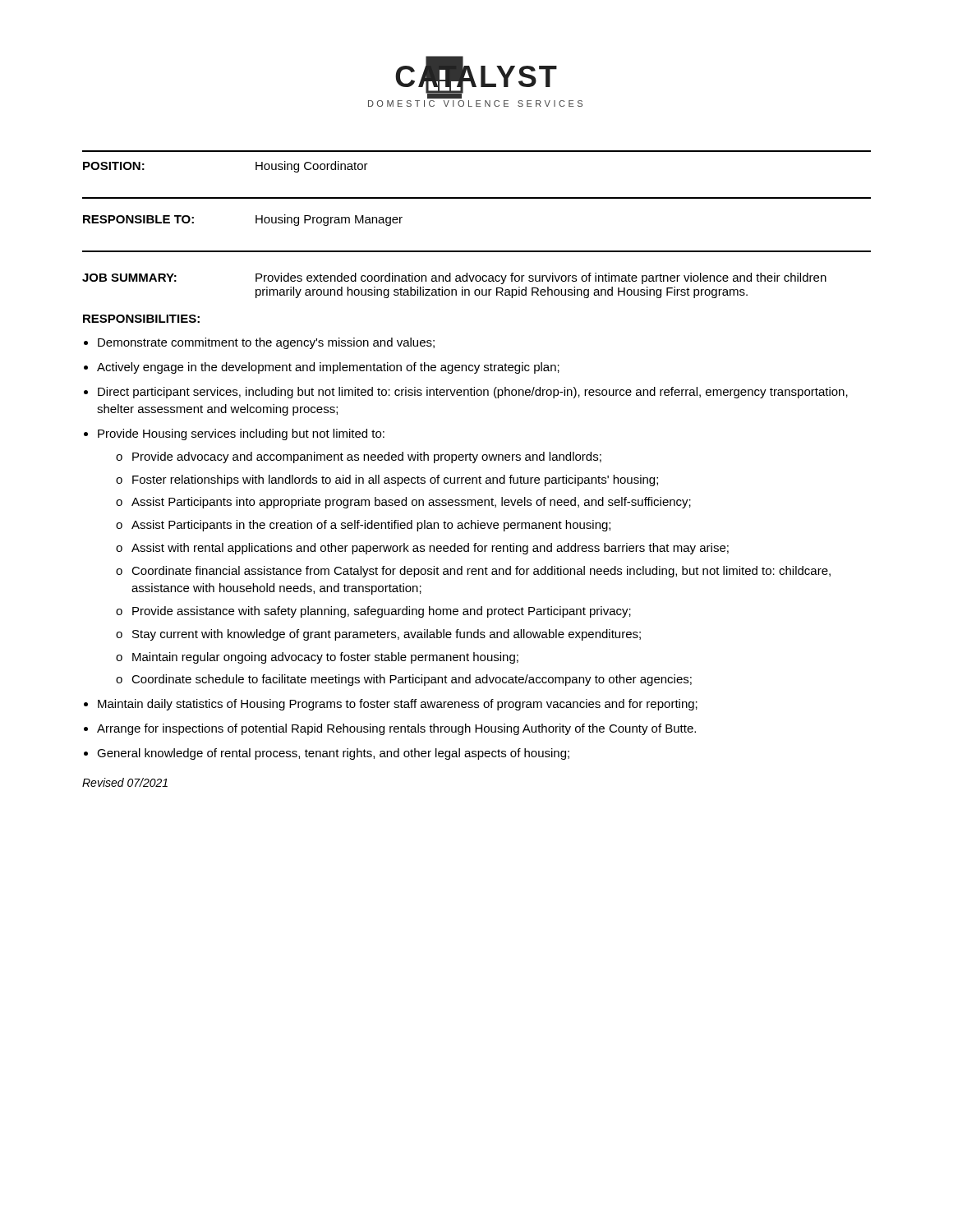Find the list item that says "Arrange for inspections of potential"
This screenshot has width=953, height=1232.
point(397,728)
